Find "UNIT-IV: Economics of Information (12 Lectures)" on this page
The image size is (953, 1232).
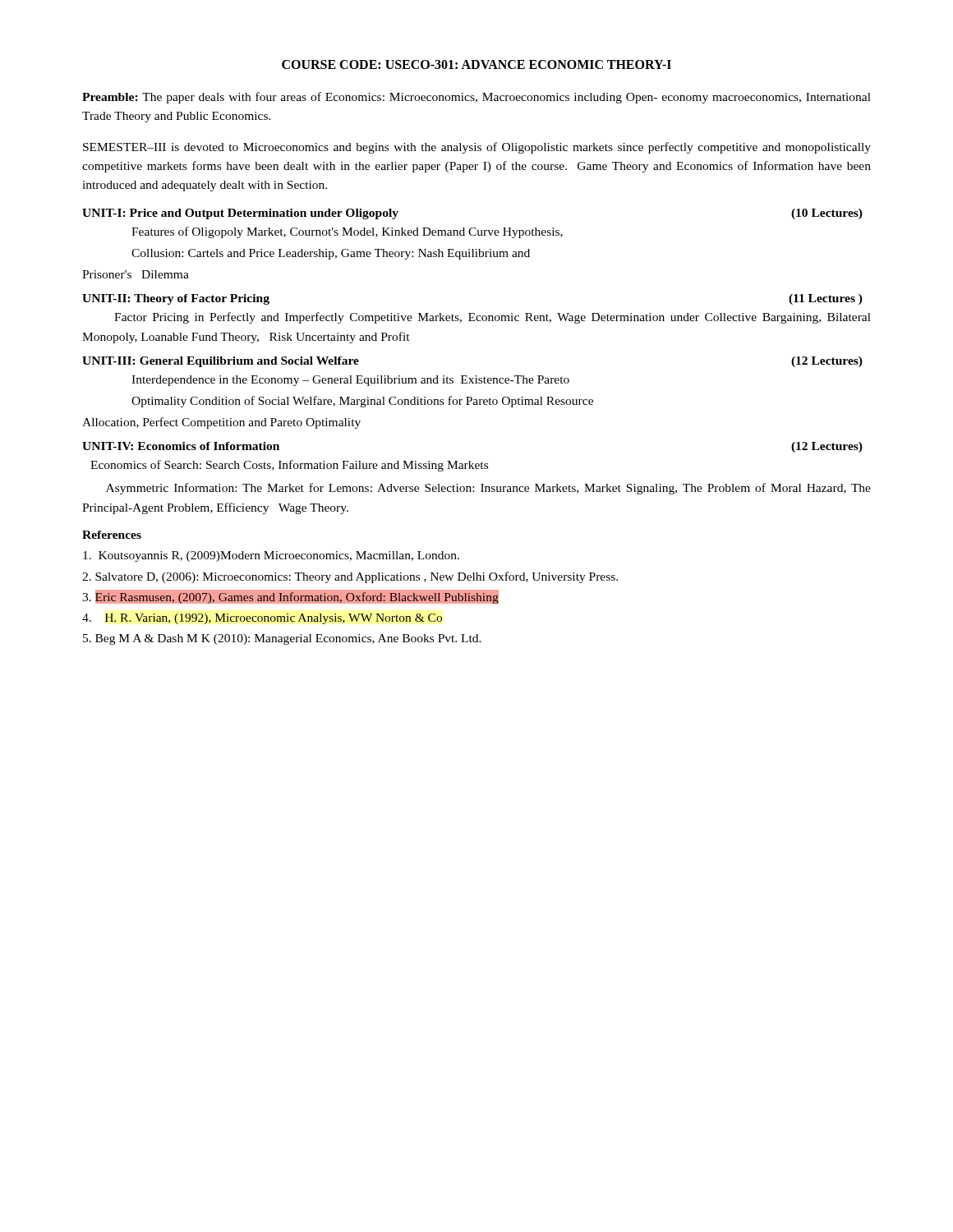184,447
